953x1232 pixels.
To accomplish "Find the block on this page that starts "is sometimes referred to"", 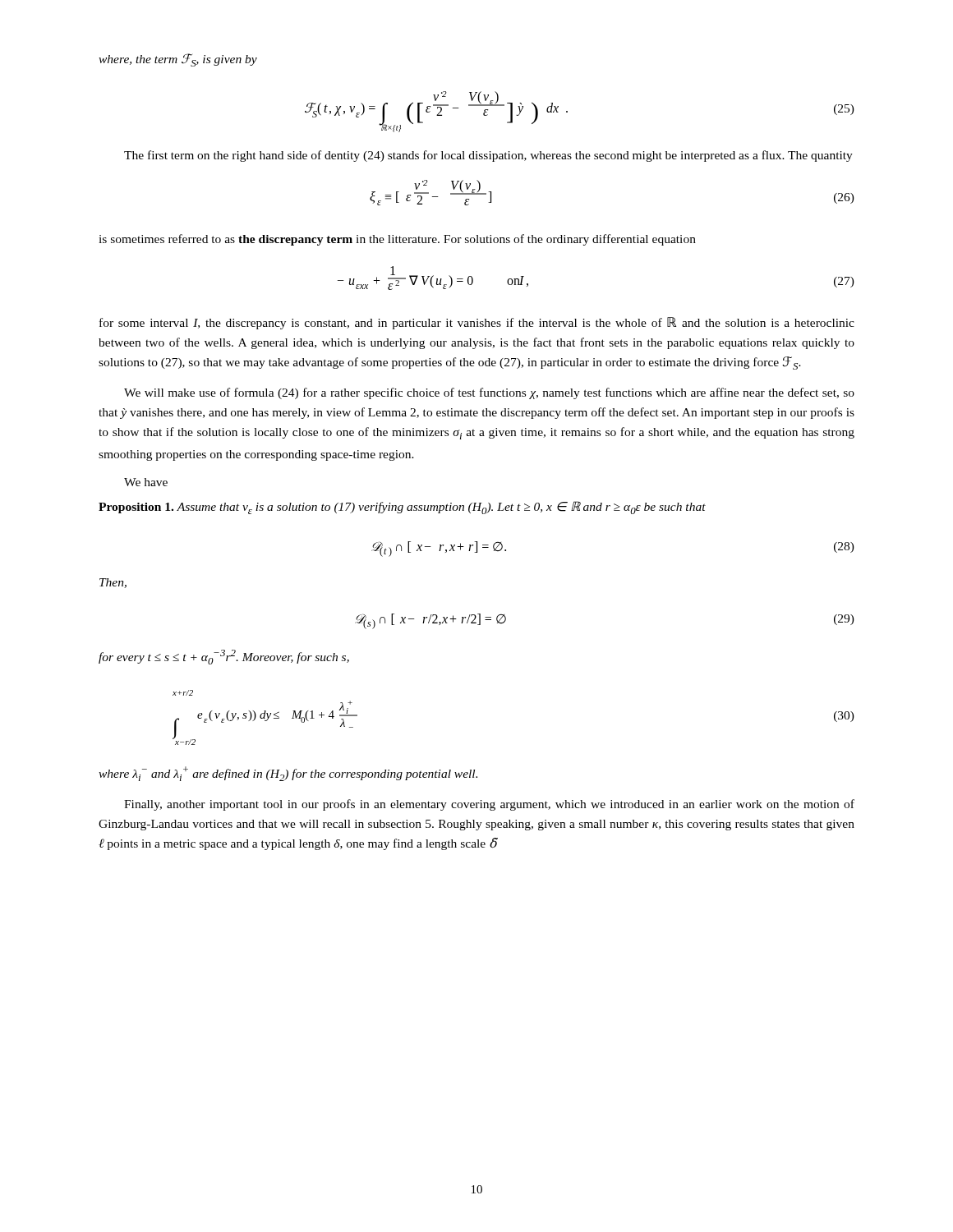I will [397, 239].
